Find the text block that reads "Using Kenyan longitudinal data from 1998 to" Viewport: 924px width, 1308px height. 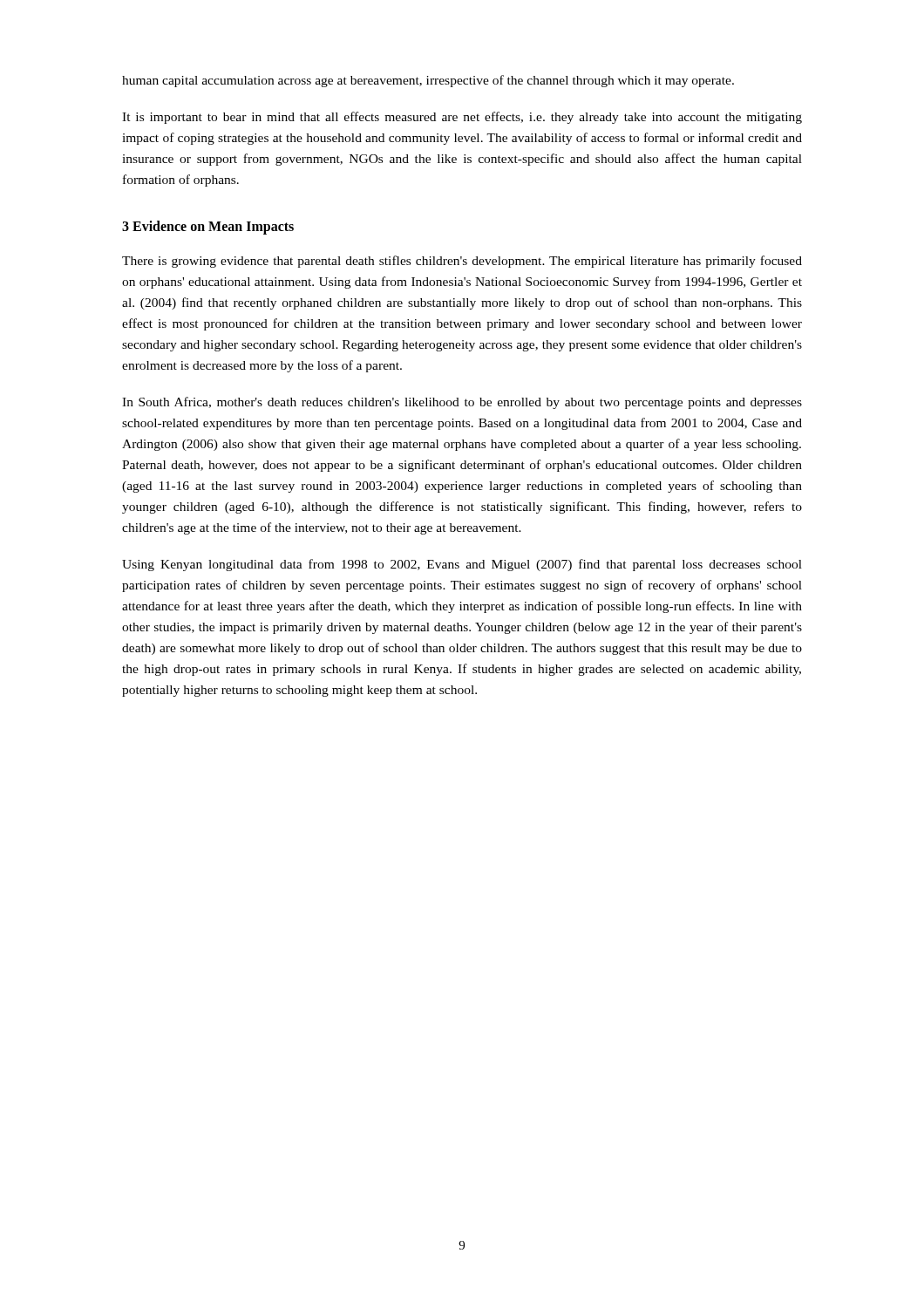462,627
